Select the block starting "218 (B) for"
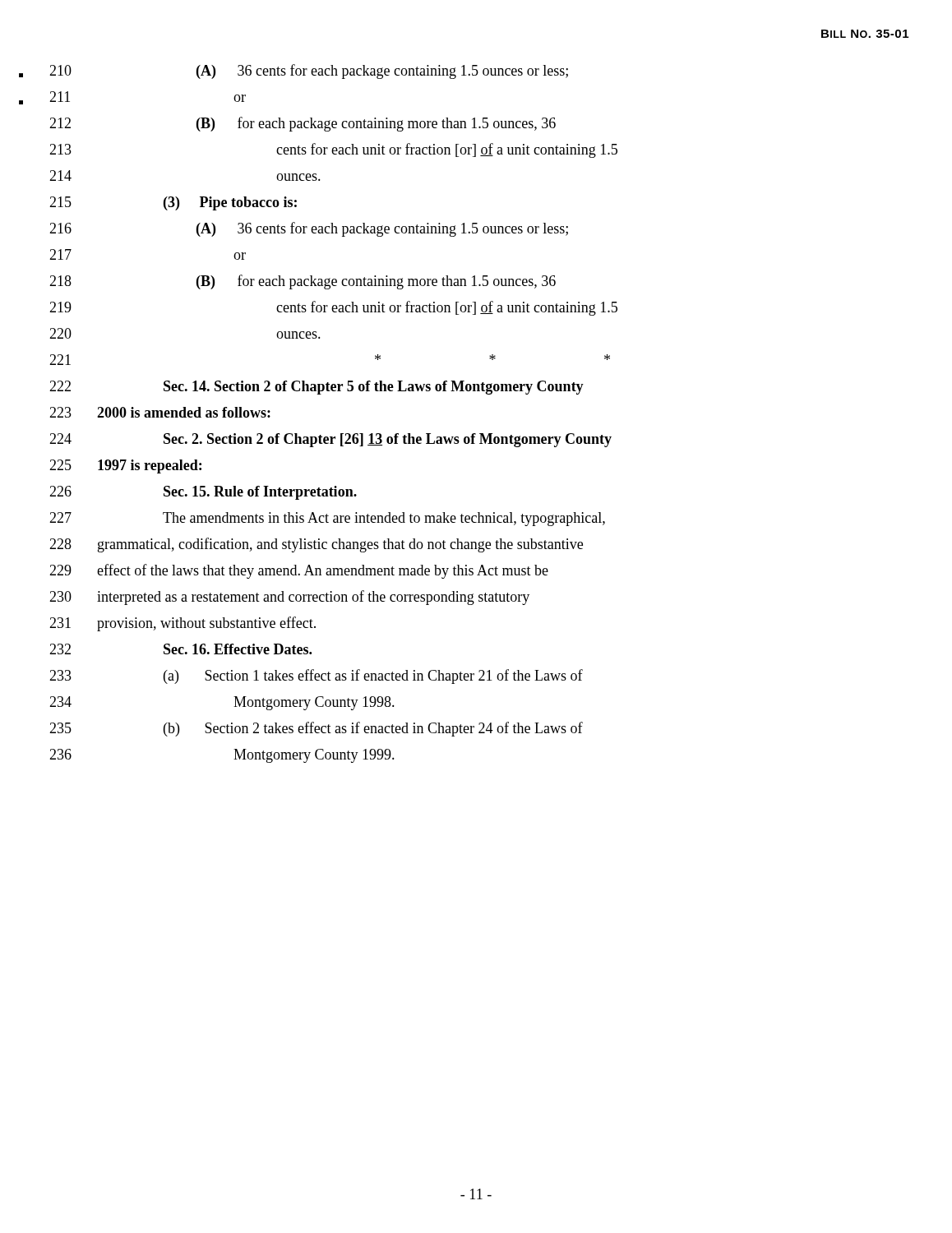The image size is (952, 1233). (476, 281)
